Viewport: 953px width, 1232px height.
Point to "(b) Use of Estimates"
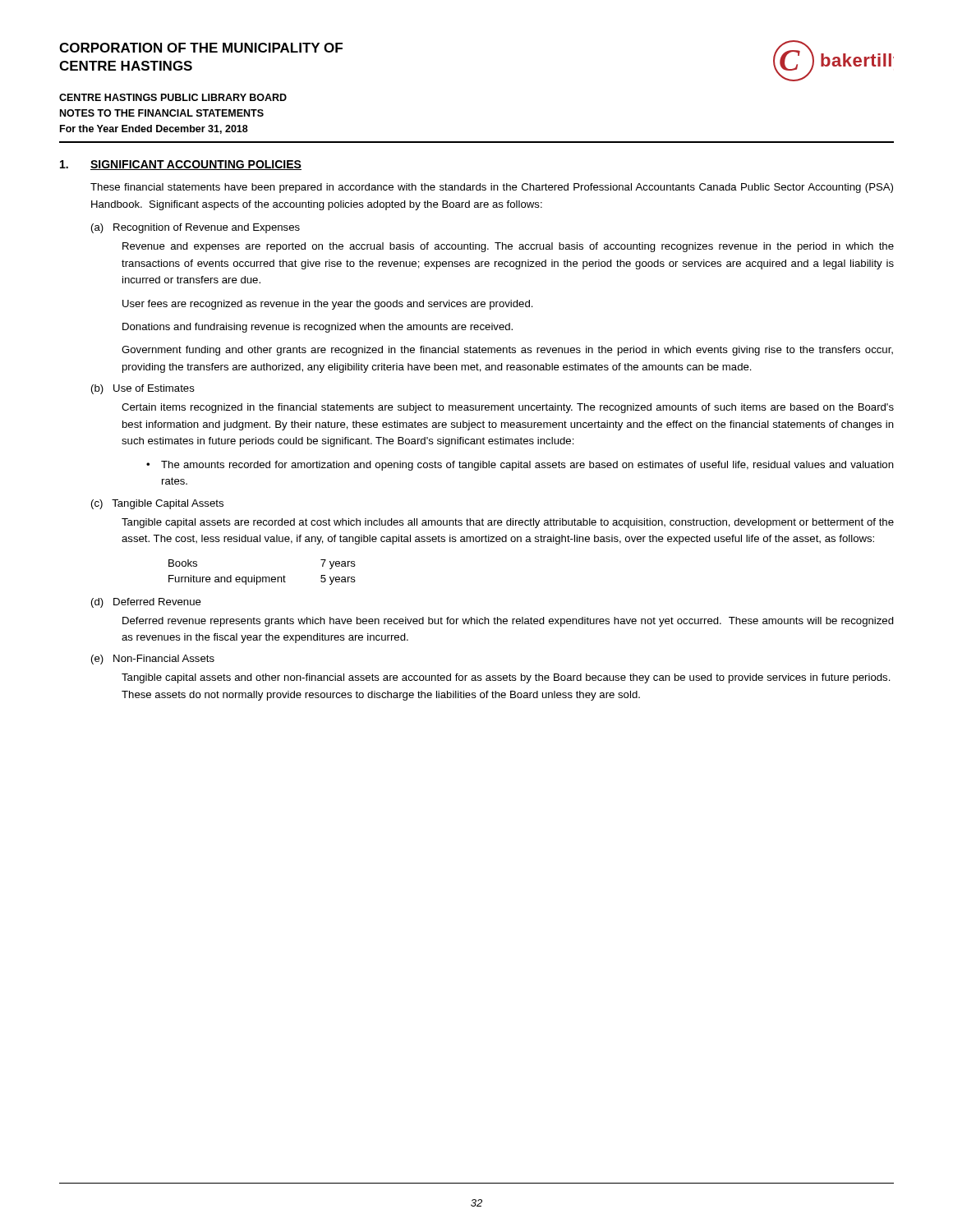(x=142, y=388)
